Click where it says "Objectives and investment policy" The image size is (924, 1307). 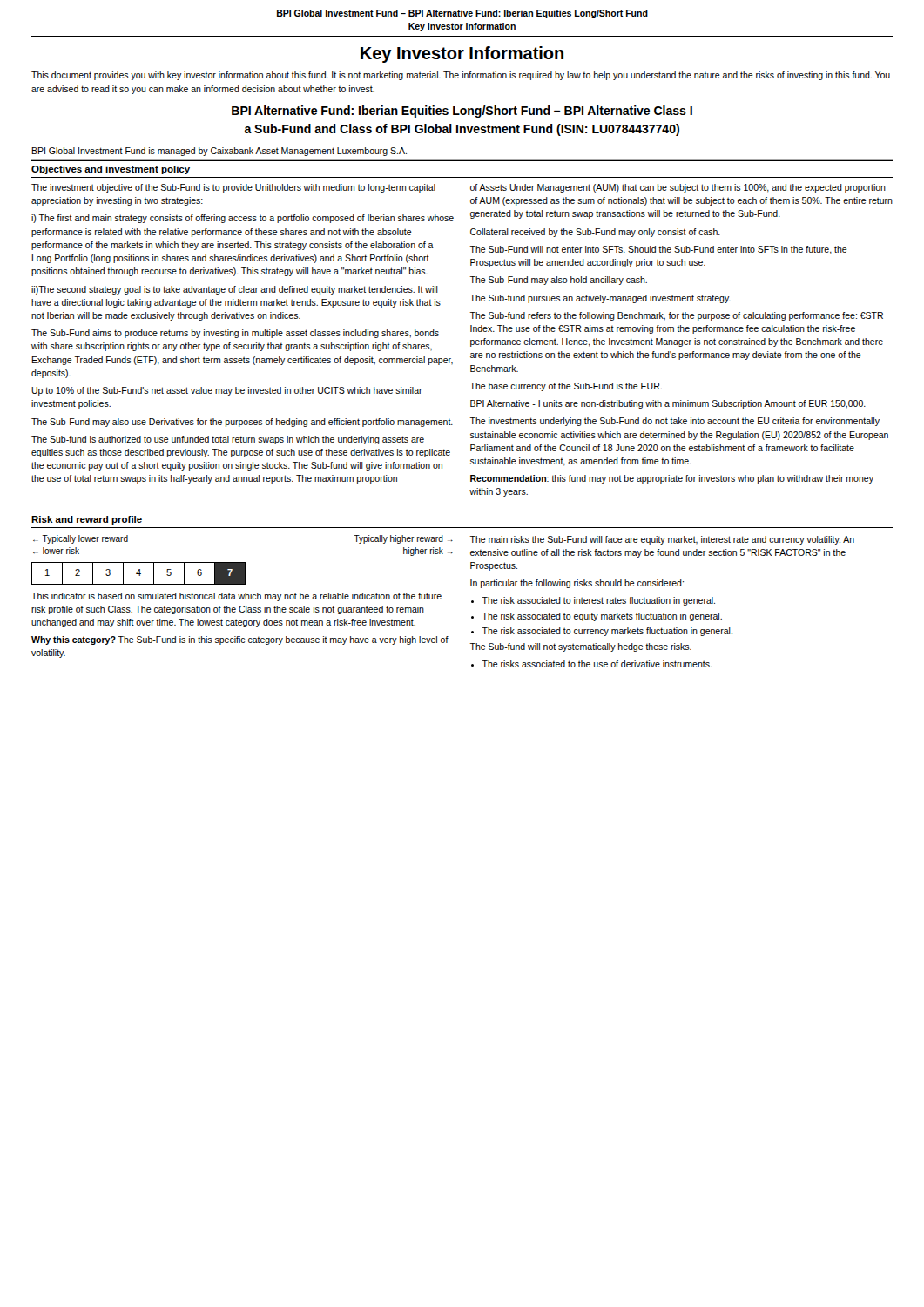pyautogui.click(x=111, y=169)
